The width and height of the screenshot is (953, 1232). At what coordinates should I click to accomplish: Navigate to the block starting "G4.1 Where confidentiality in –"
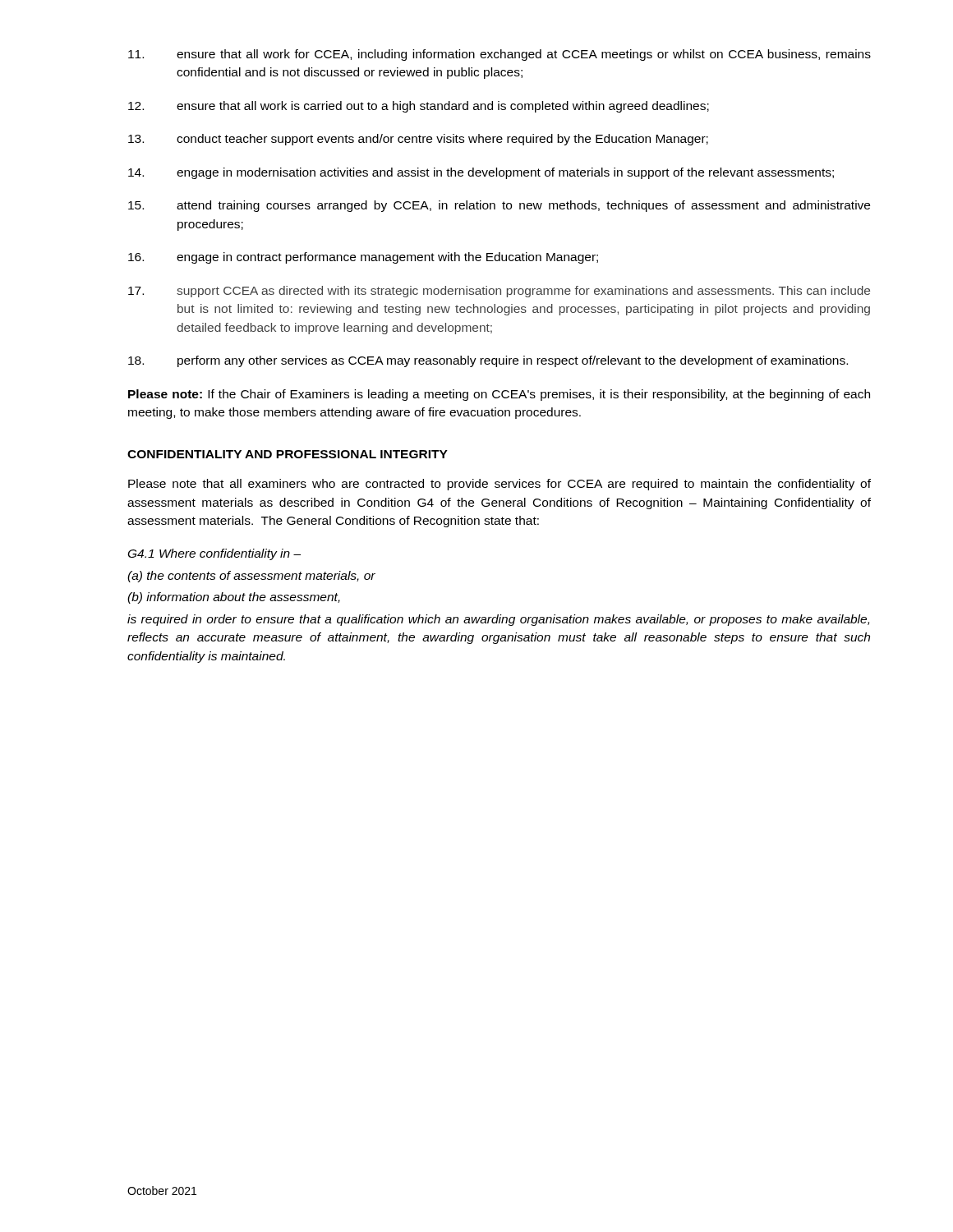tap(499, 605)
